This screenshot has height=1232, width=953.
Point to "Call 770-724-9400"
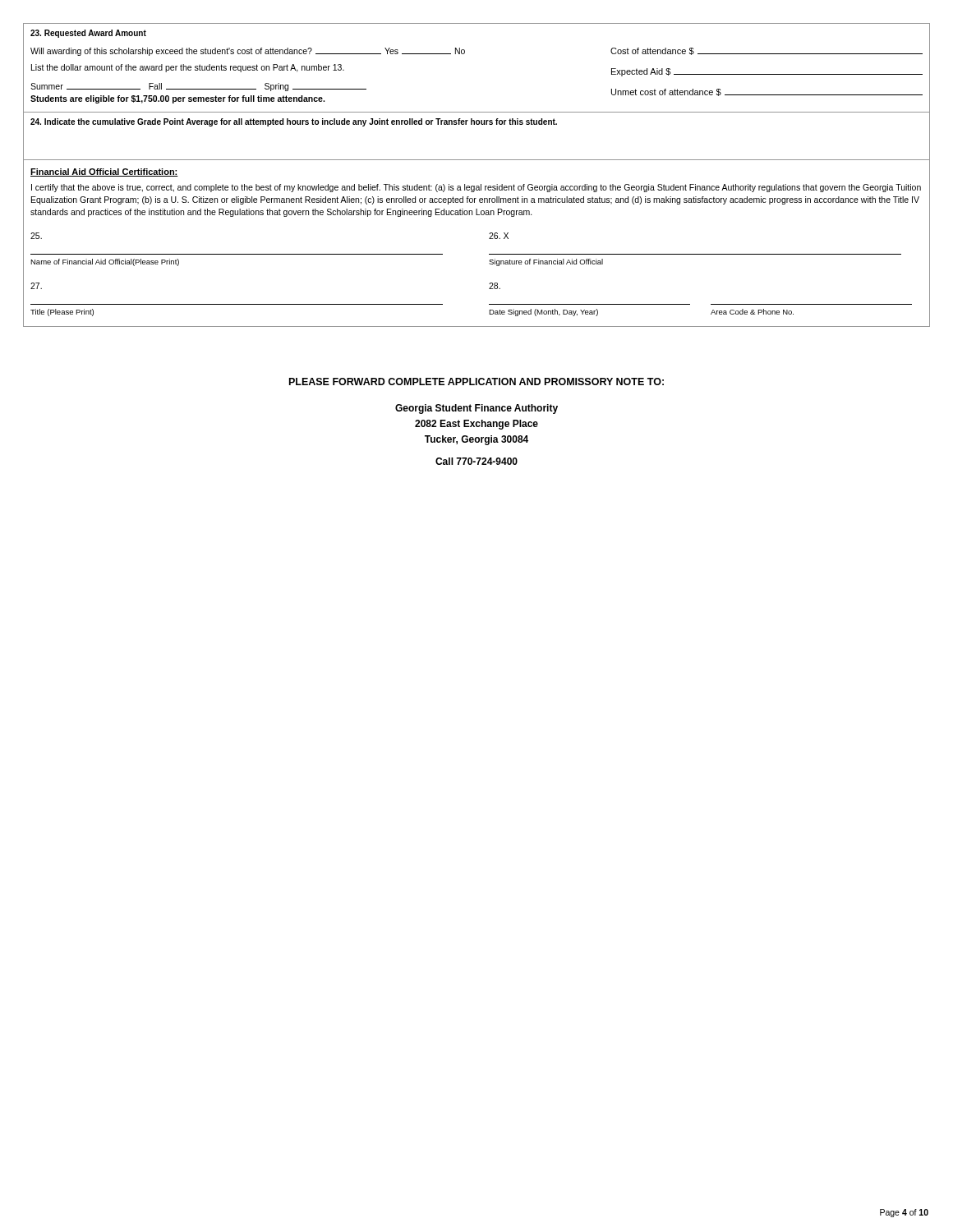476,462
